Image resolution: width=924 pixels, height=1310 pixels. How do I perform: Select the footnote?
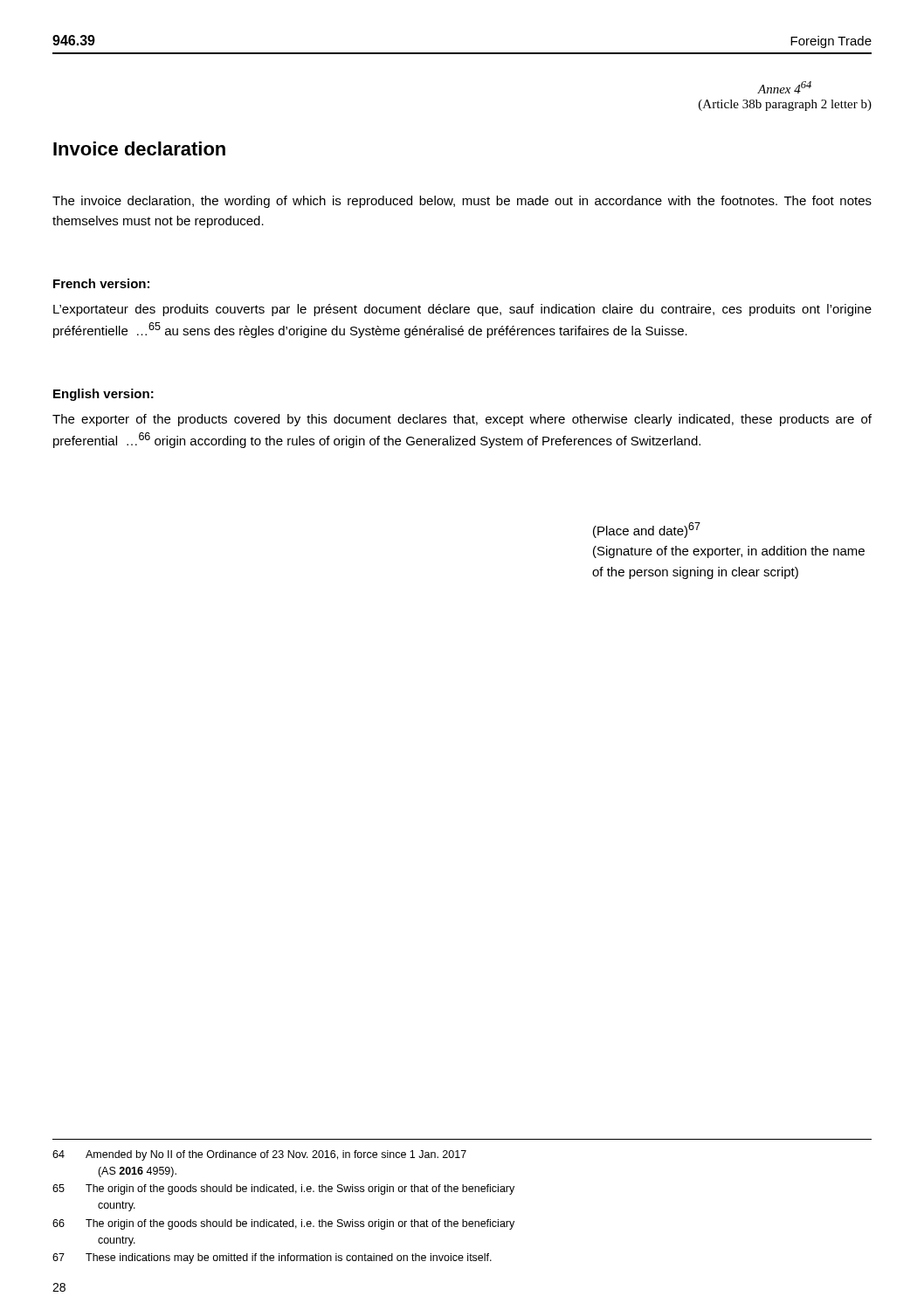pyautogui.click(x=462, y=1206)
